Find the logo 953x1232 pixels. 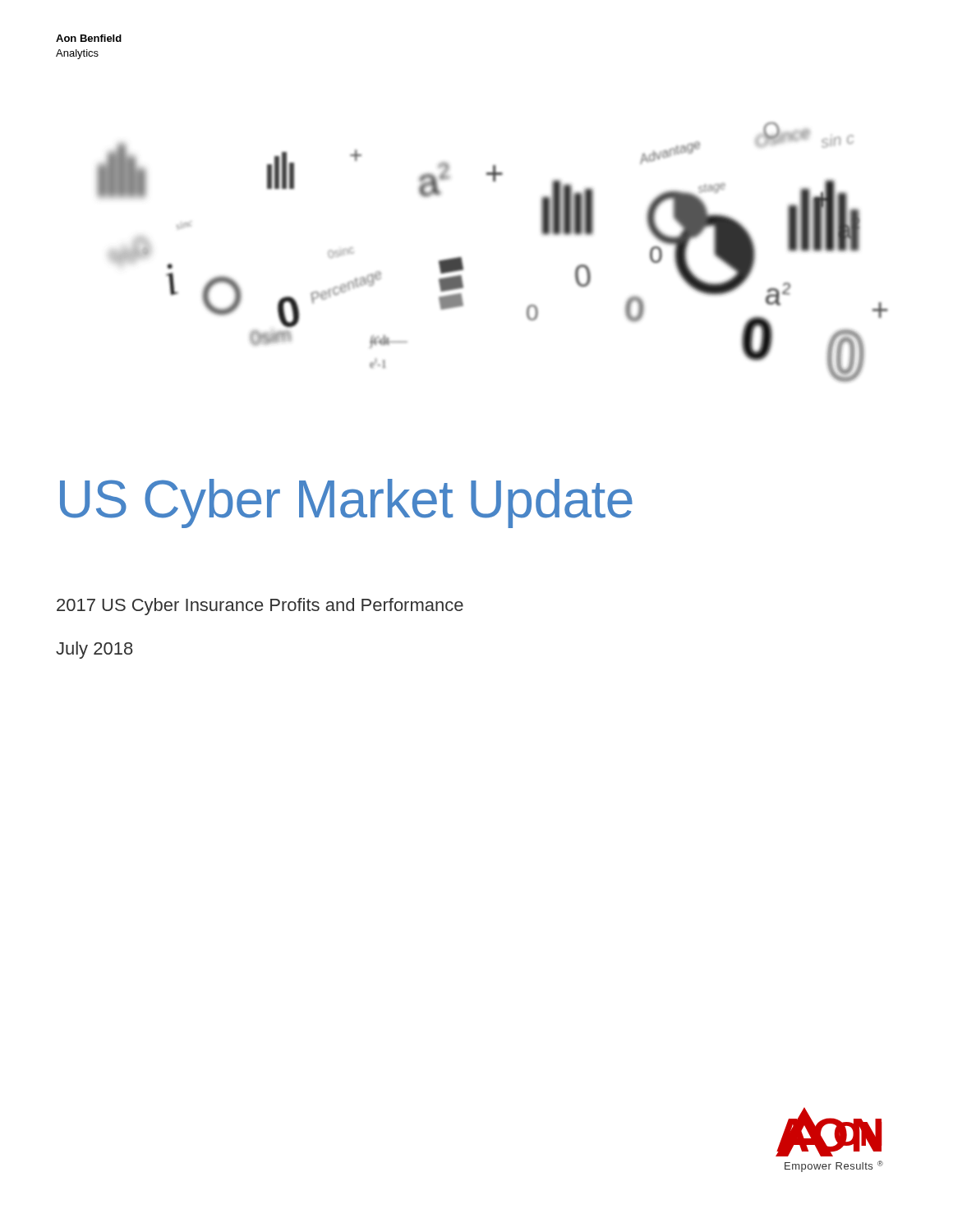click(x=827, y=1138)
